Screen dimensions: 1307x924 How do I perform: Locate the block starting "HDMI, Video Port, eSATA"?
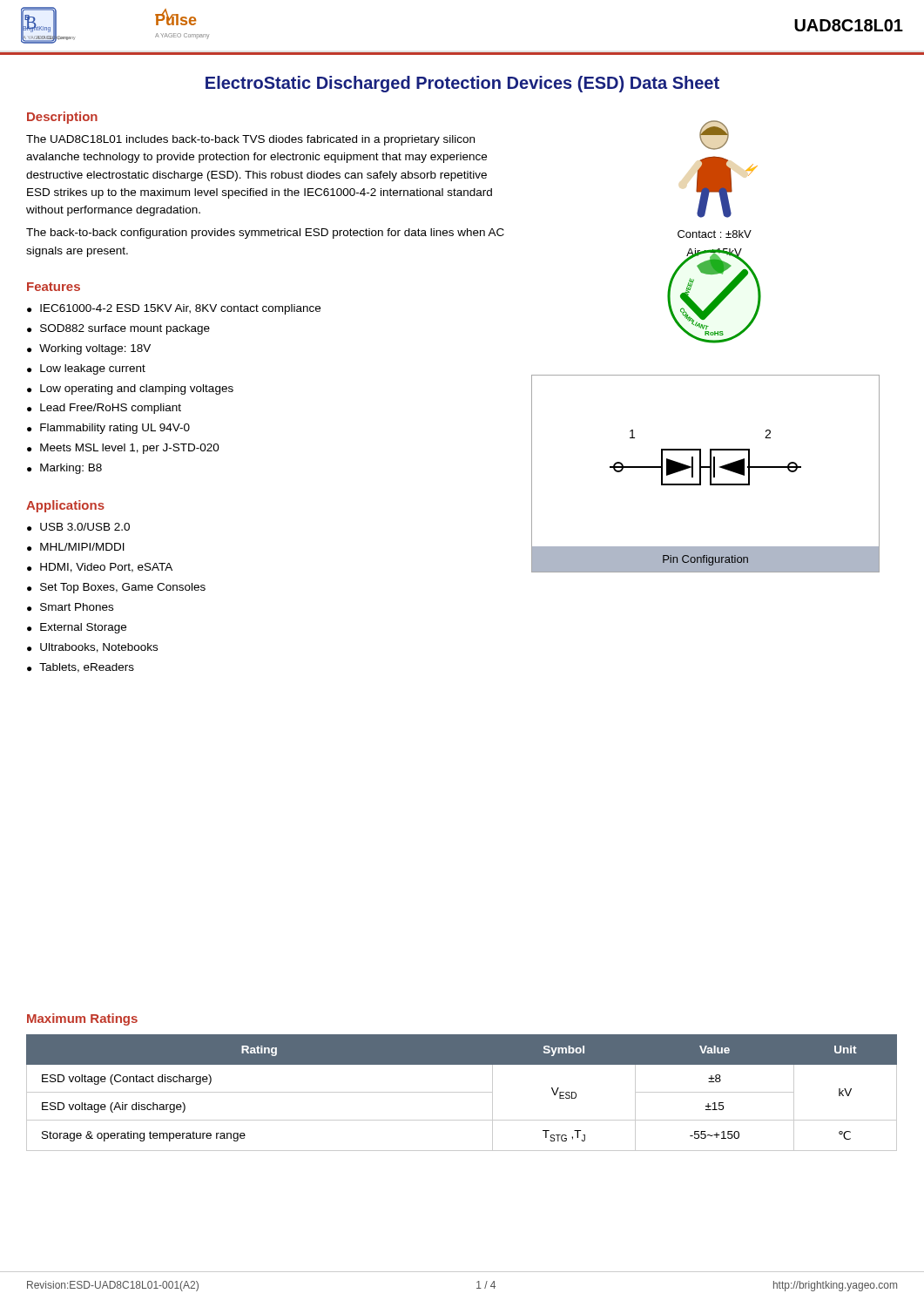coord(106,567)
